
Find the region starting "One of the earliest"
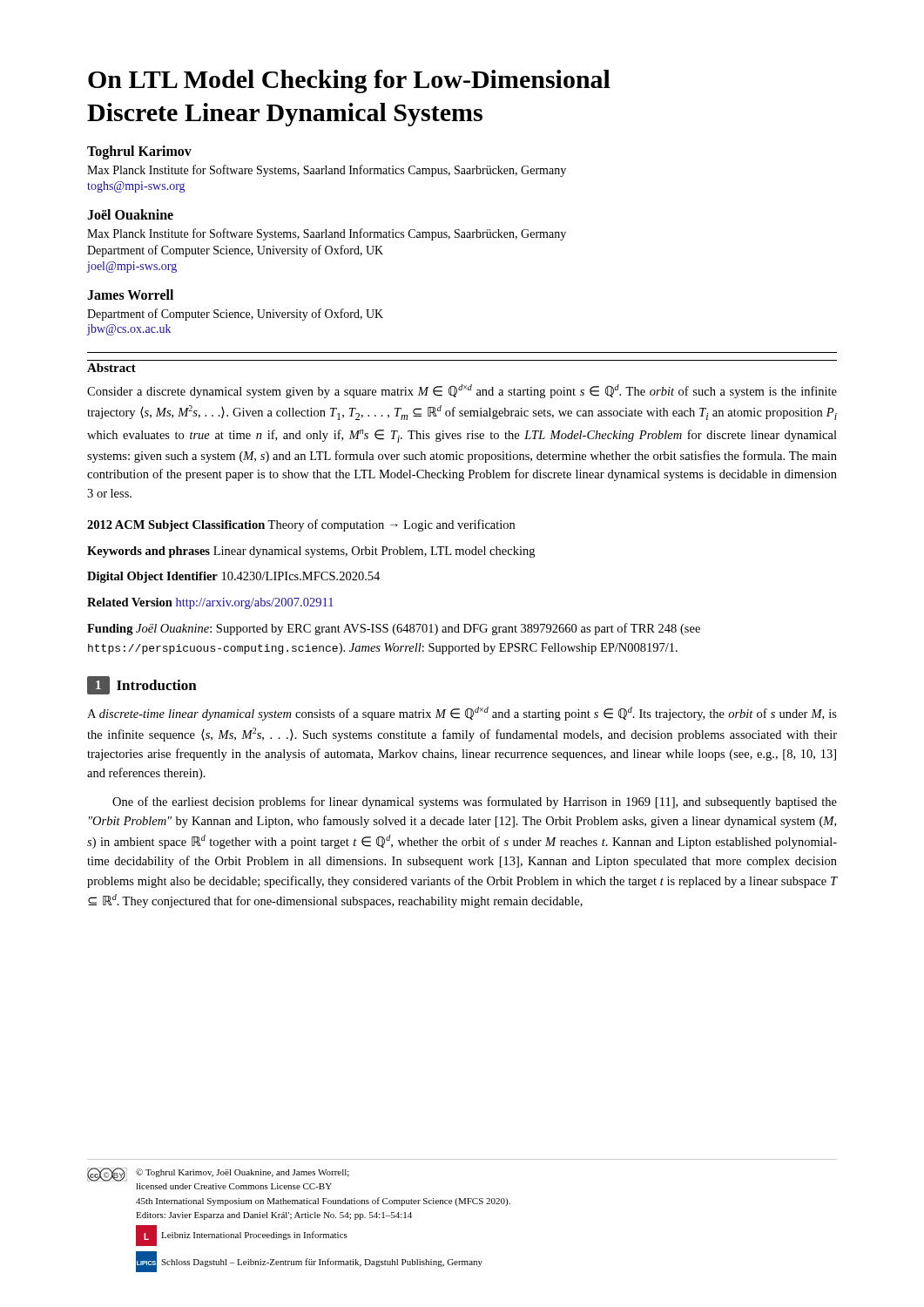(462, 851)
